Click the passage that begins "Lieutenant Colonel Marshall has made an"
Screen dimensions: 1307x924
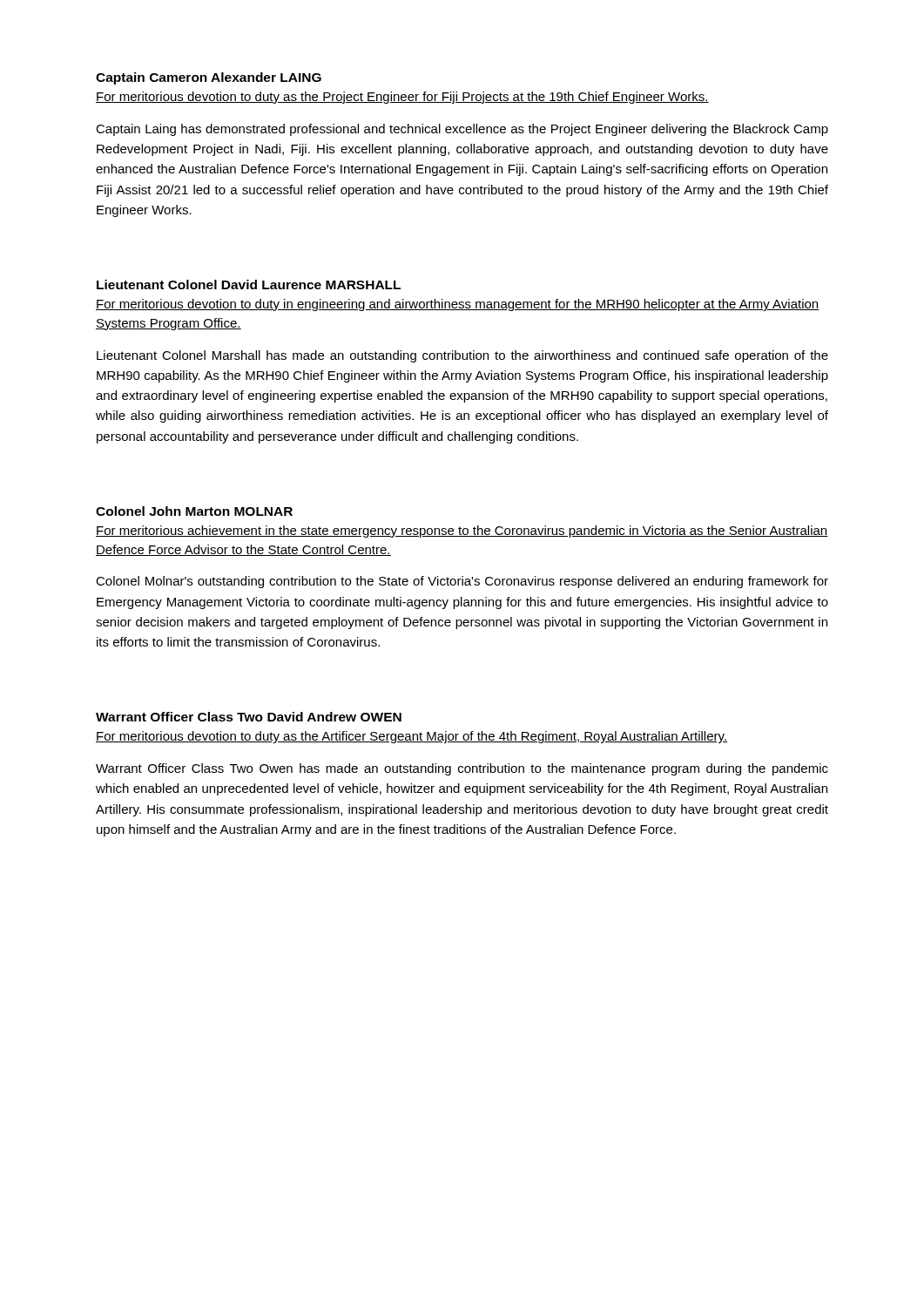point(462,395)
